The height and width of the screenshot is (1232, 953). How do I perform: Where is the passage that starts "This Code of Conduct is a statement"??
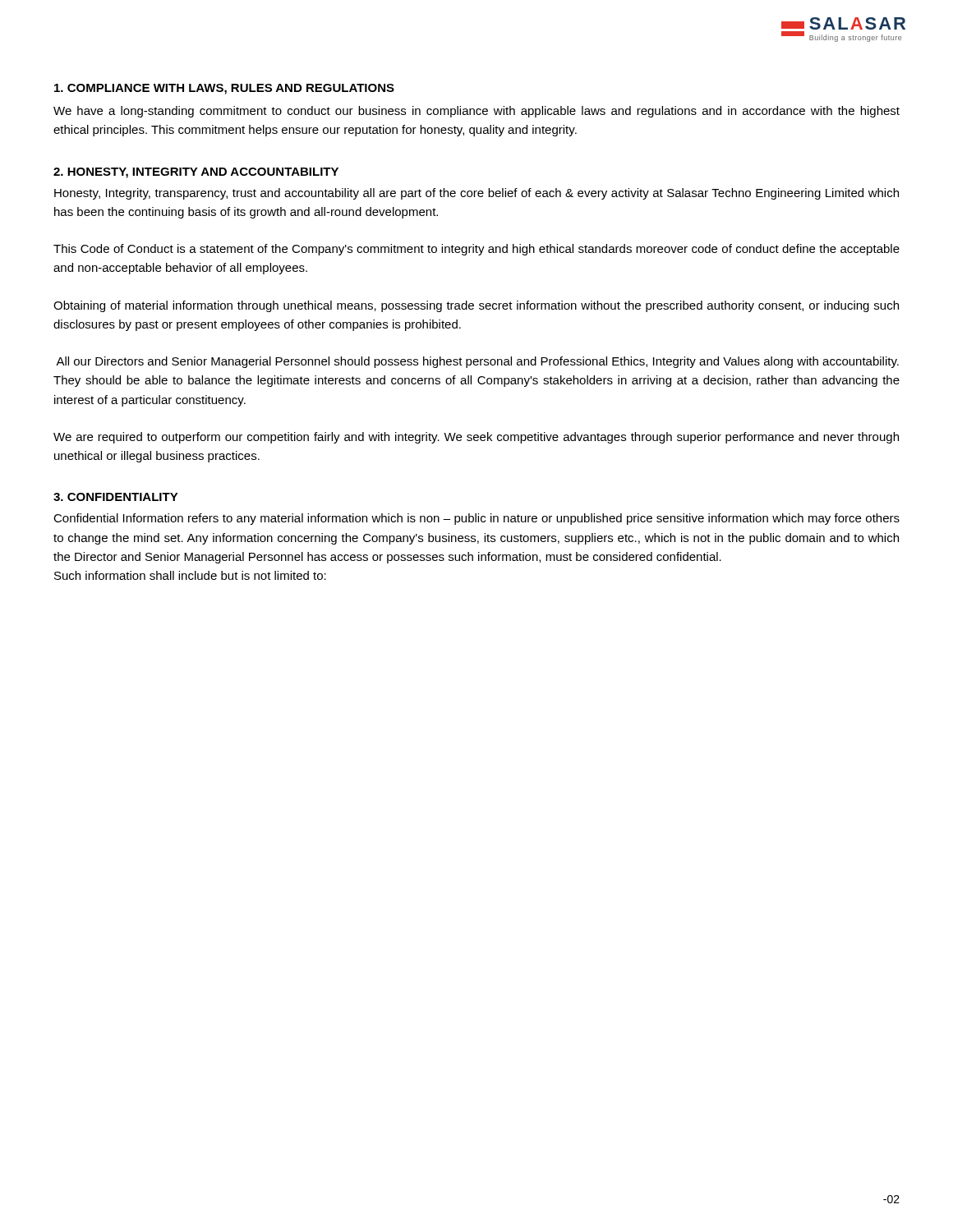(x=476, y=258)
